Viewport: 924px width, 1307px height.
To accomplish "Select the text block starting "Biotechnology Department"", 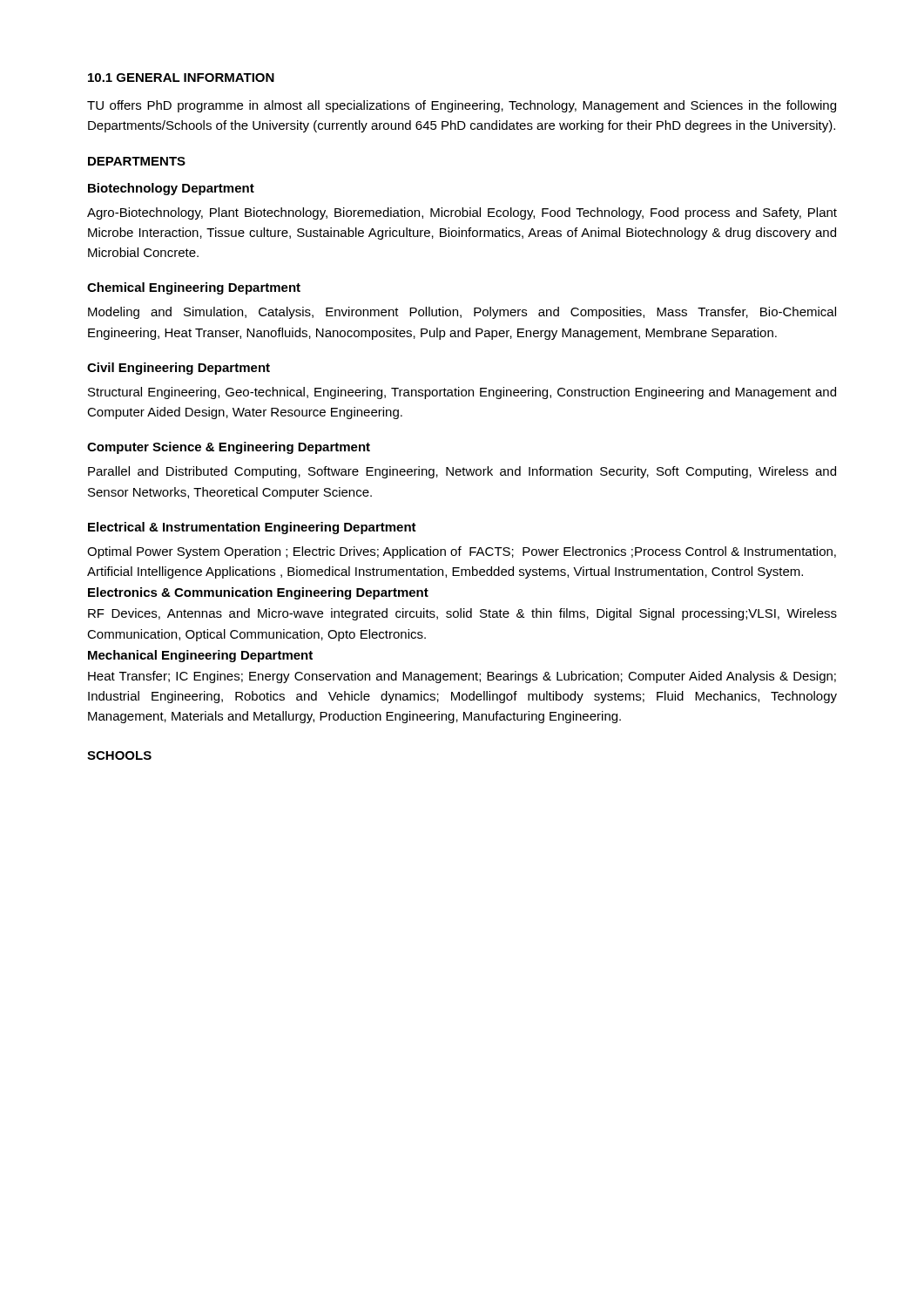I will [171, 187].
